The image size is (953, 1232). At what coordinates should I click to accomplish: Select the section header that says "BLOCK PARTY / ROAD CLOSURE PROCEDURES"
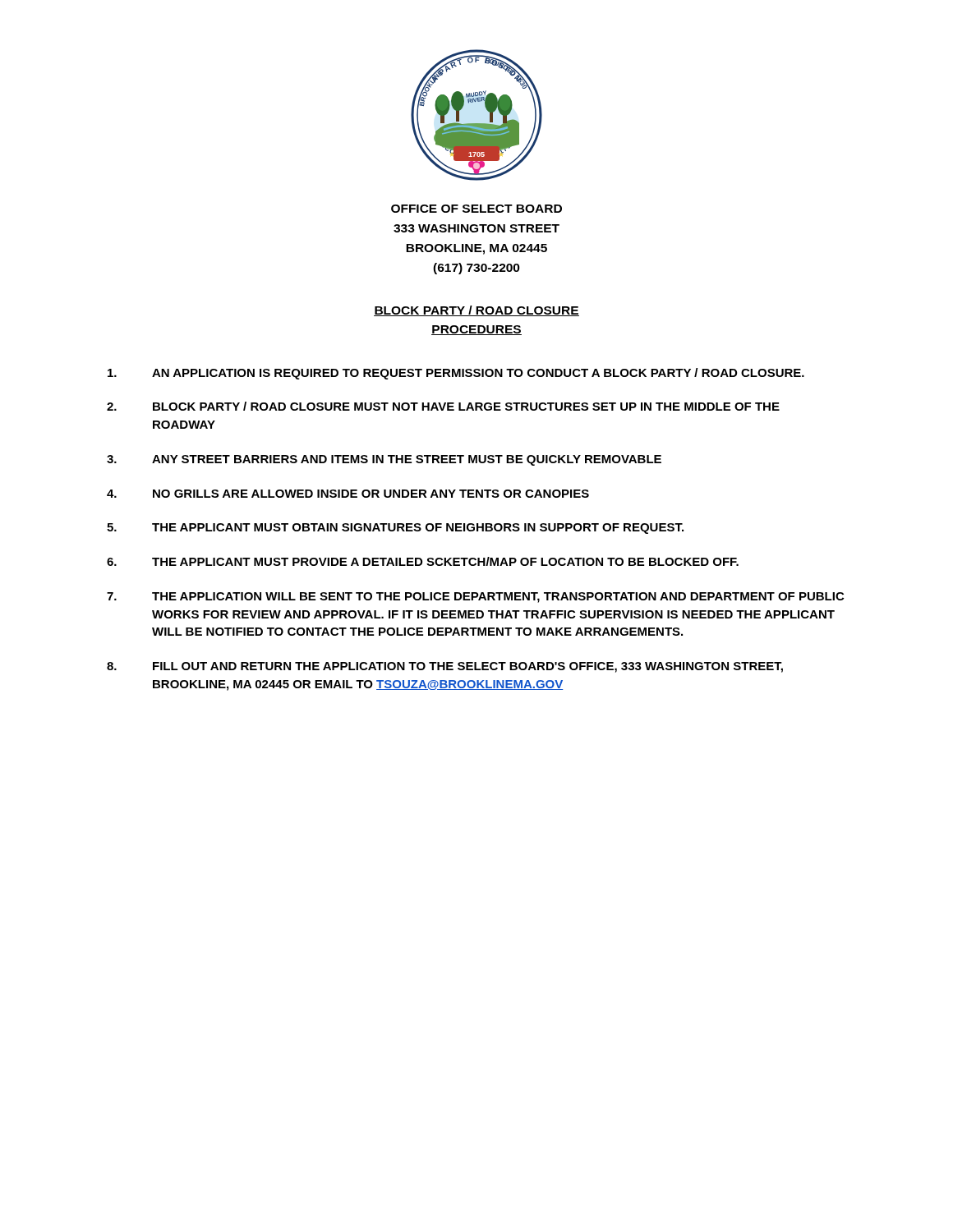pos(476,320)
